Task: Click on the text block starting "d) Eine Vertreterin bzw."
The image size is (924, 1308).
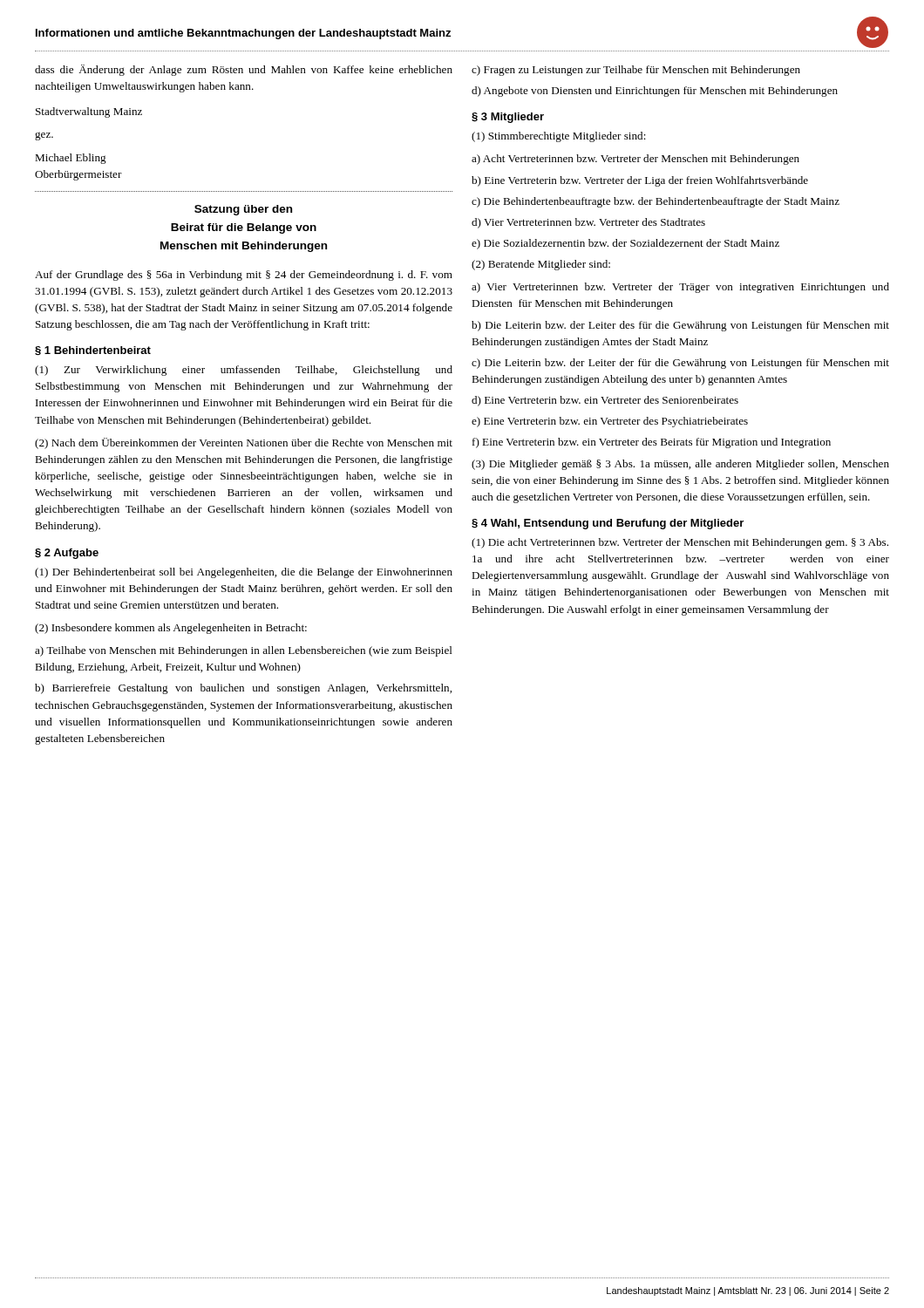Action: click(x=605, y=400)
